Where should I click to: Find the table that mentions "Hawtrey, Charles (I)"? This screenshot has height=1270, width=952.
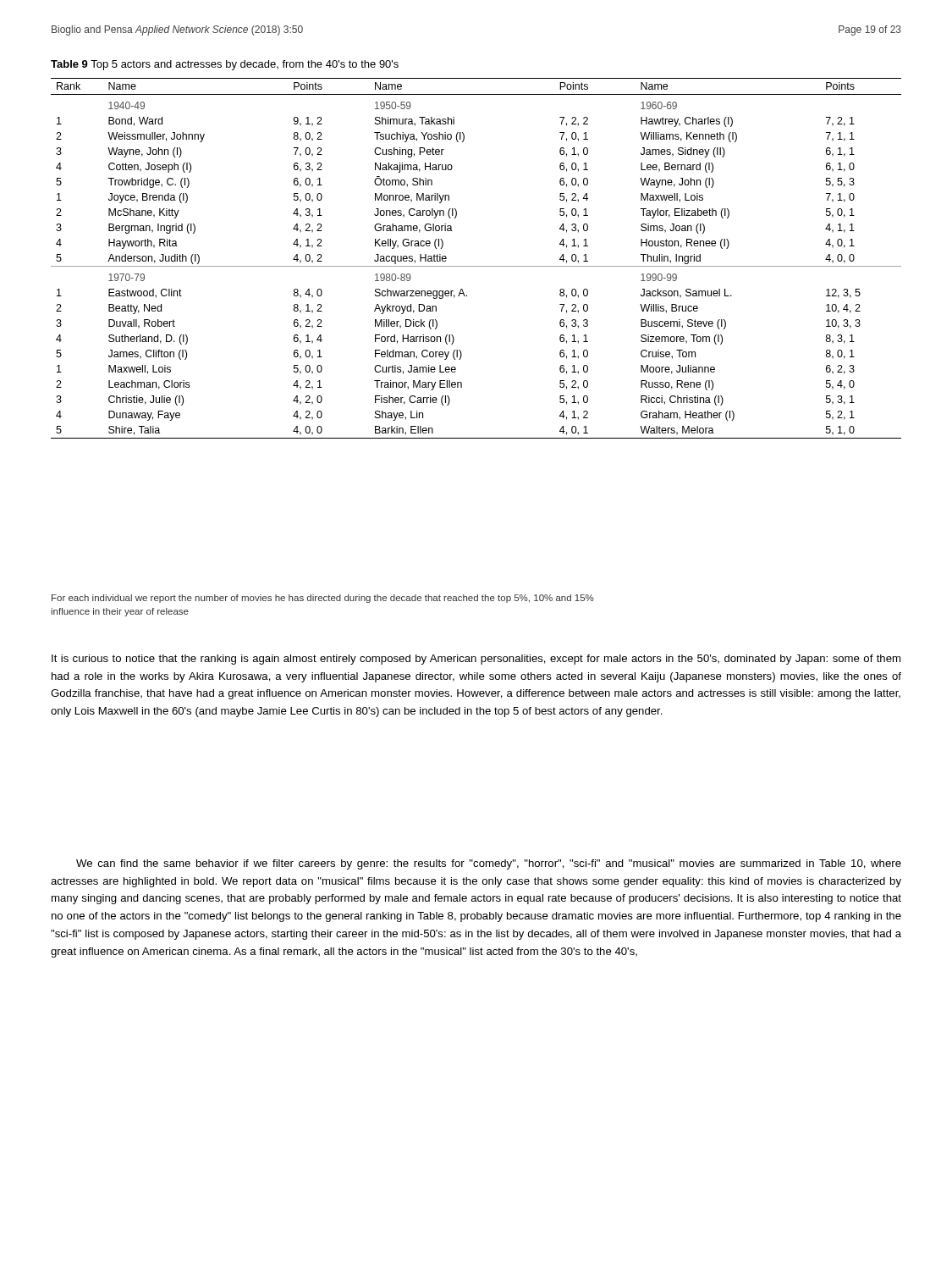click(476, 258)
